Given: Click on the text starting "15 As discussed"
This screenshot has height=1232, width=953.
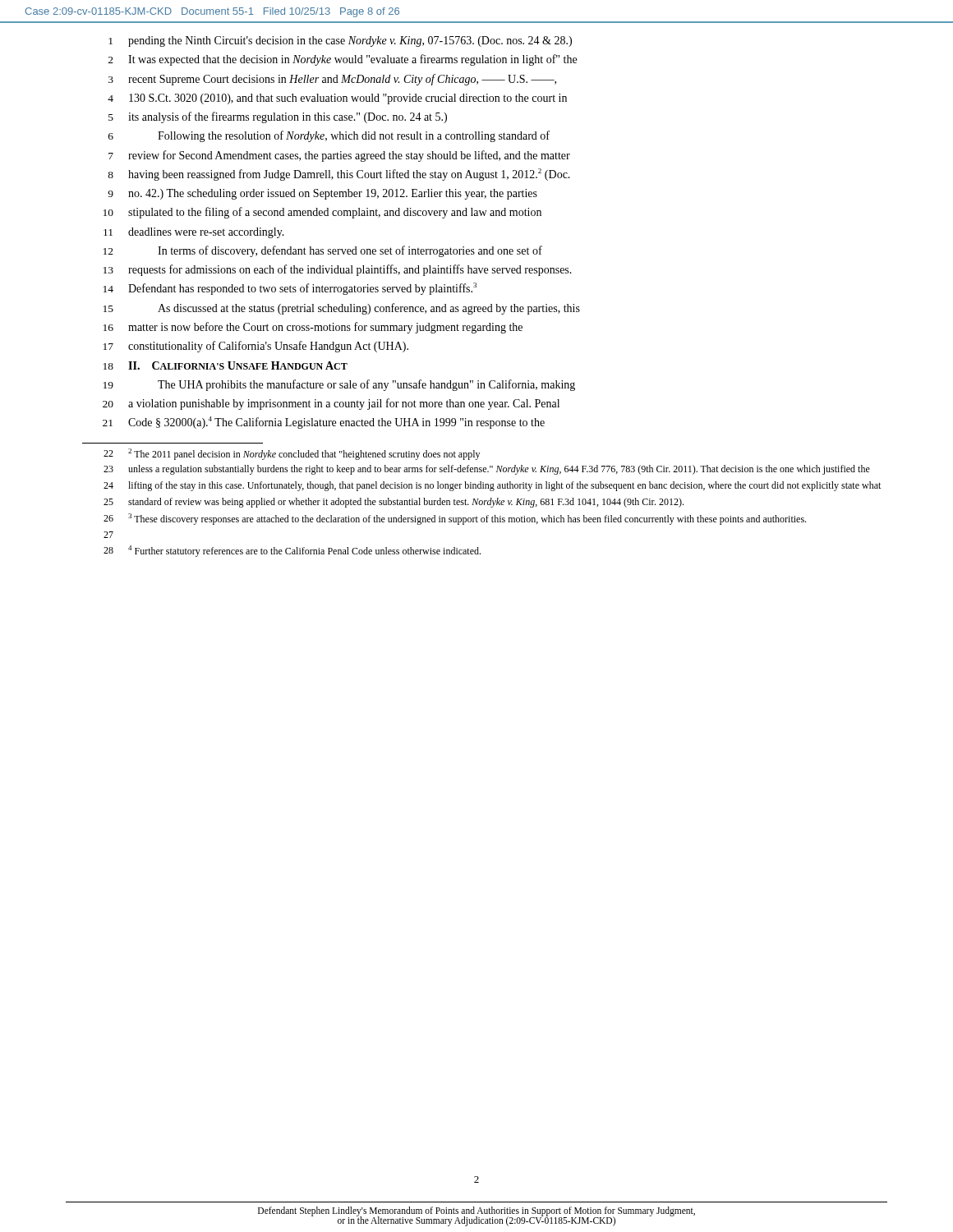Looking at the screenshot, I should [x=485, y=308].
